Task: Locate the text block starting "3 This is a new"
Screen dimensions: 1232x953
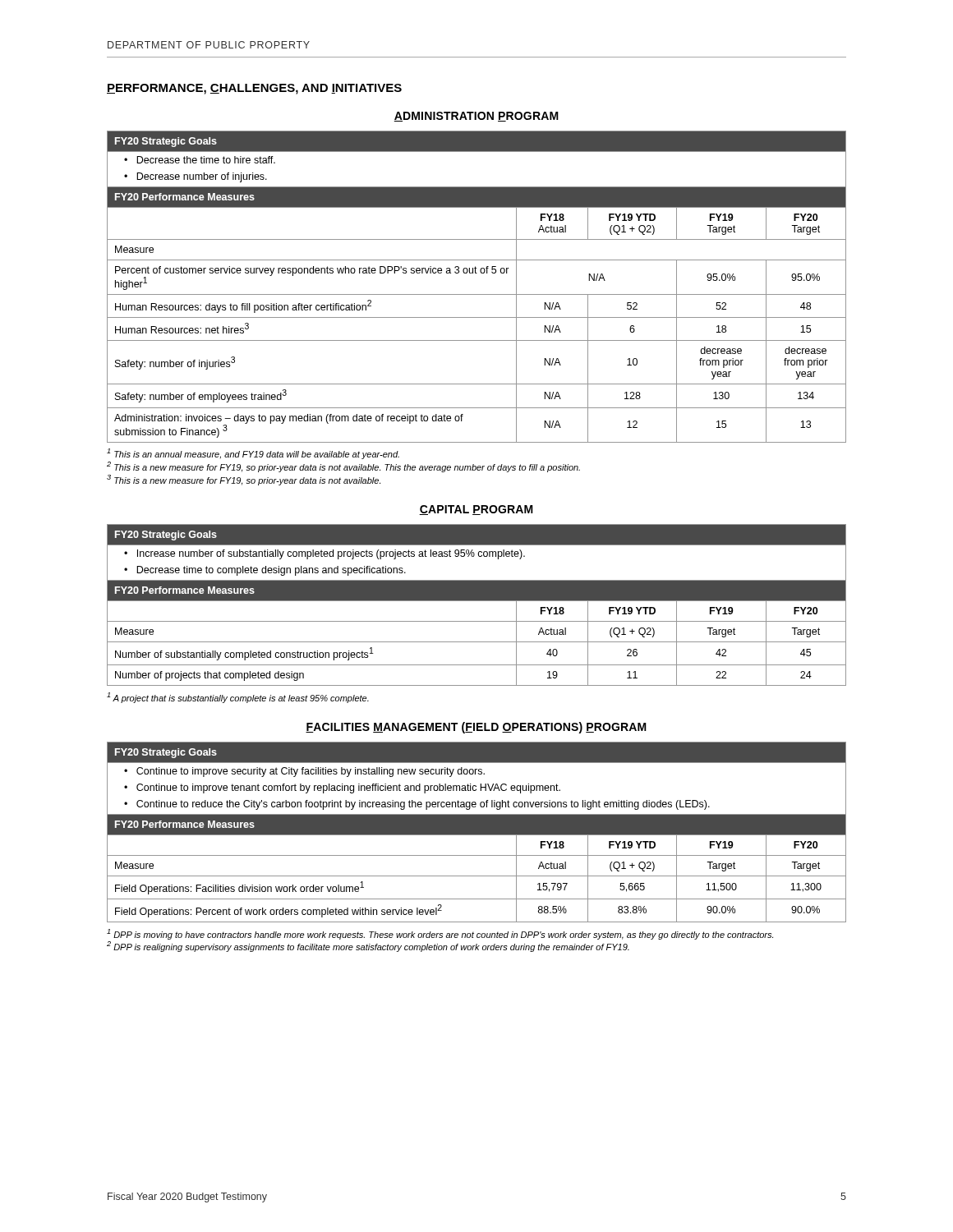Action: (244, 479)
